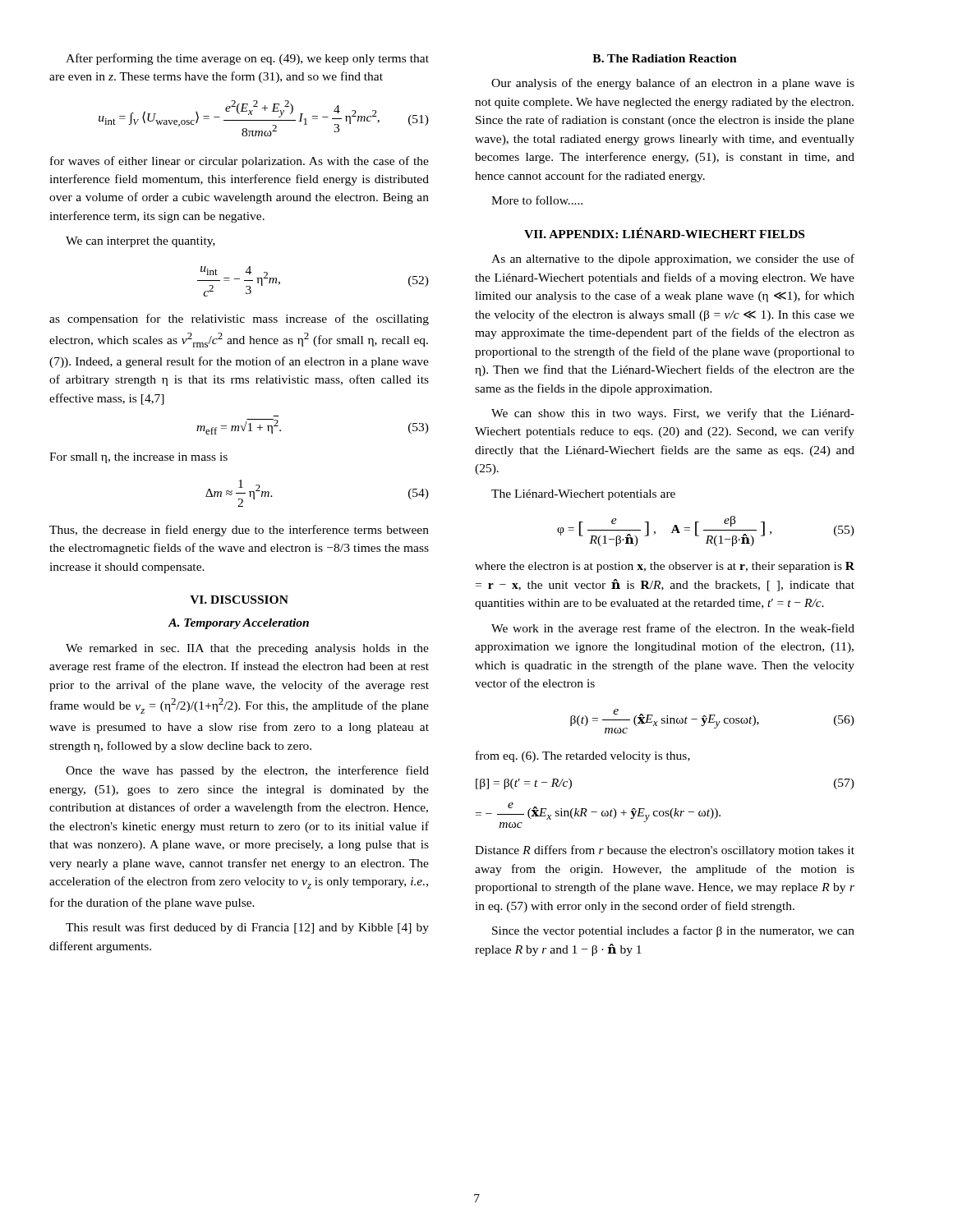
Task: Locate the formula with the text "[β] = β(t′ ="
Action: [x=665, y=803]
